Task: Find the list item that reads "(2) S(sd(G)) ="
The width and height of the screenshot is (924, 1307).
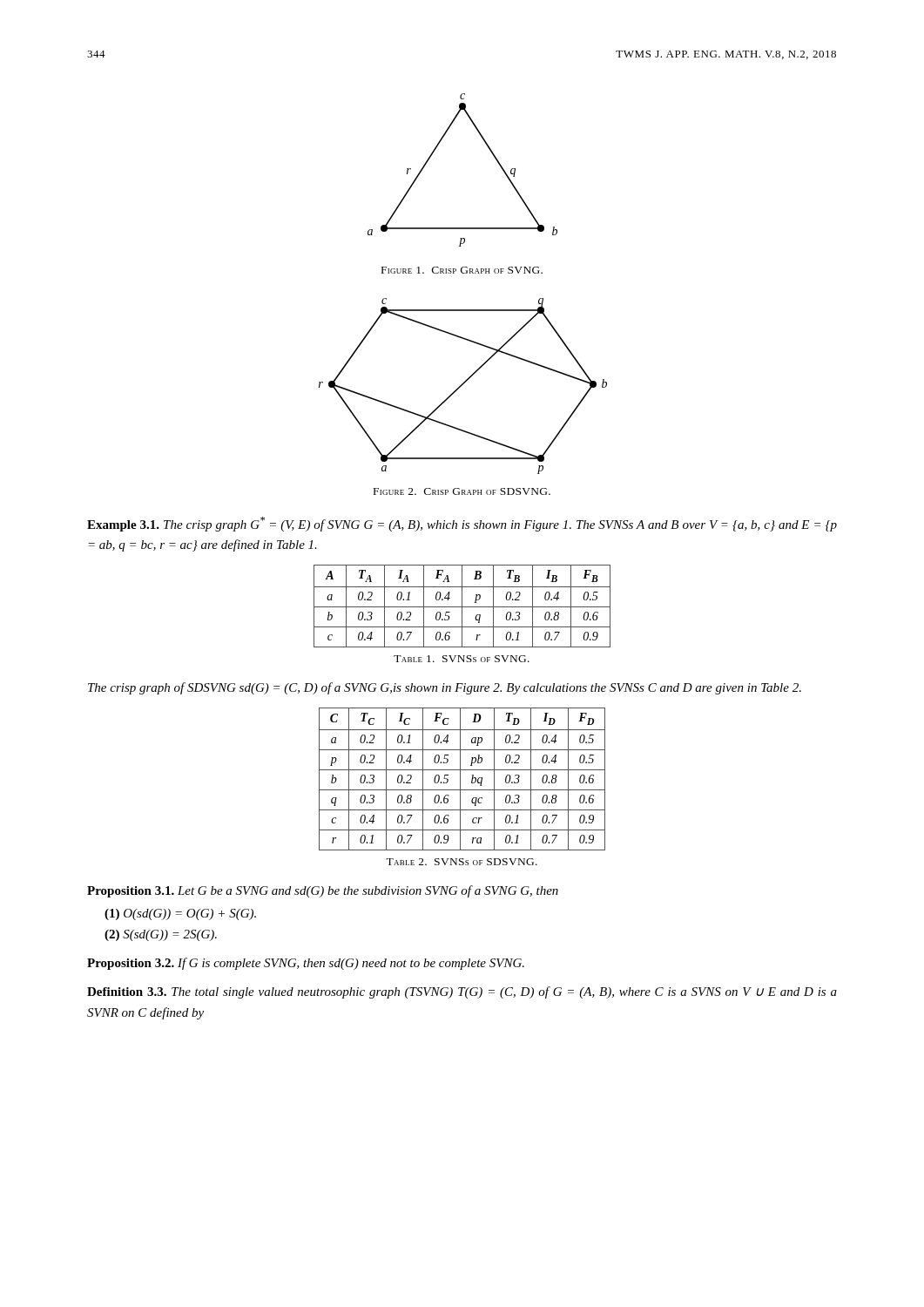Action: (161, 934)
